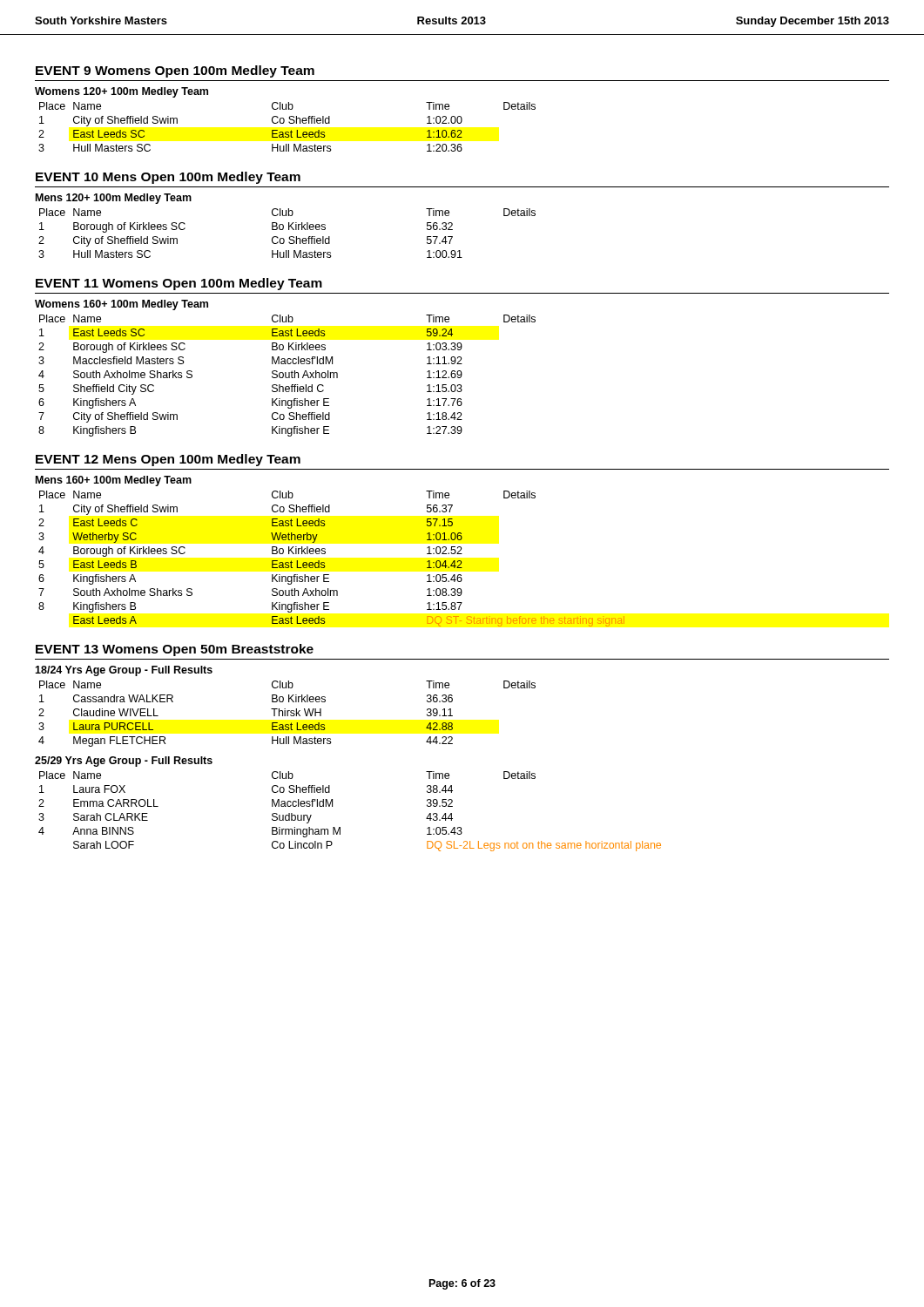Click the passage that begins "18/24 Yrs Age"
The image size is (924, 1307).
tap(124, 670)
